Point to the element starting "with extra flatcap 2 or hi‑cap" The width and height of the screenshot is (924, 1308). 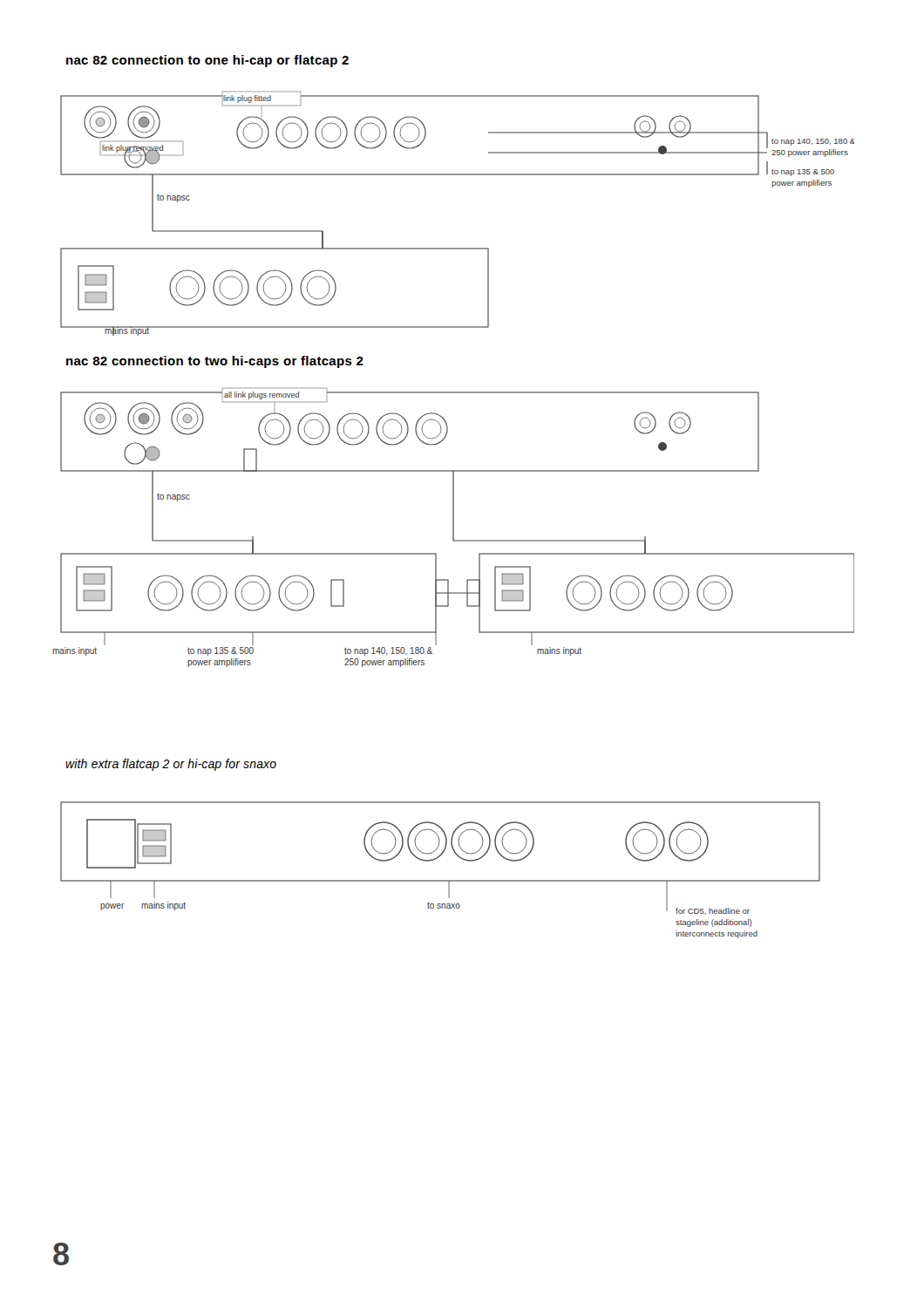pyautogui.click(x=171, y=764)
